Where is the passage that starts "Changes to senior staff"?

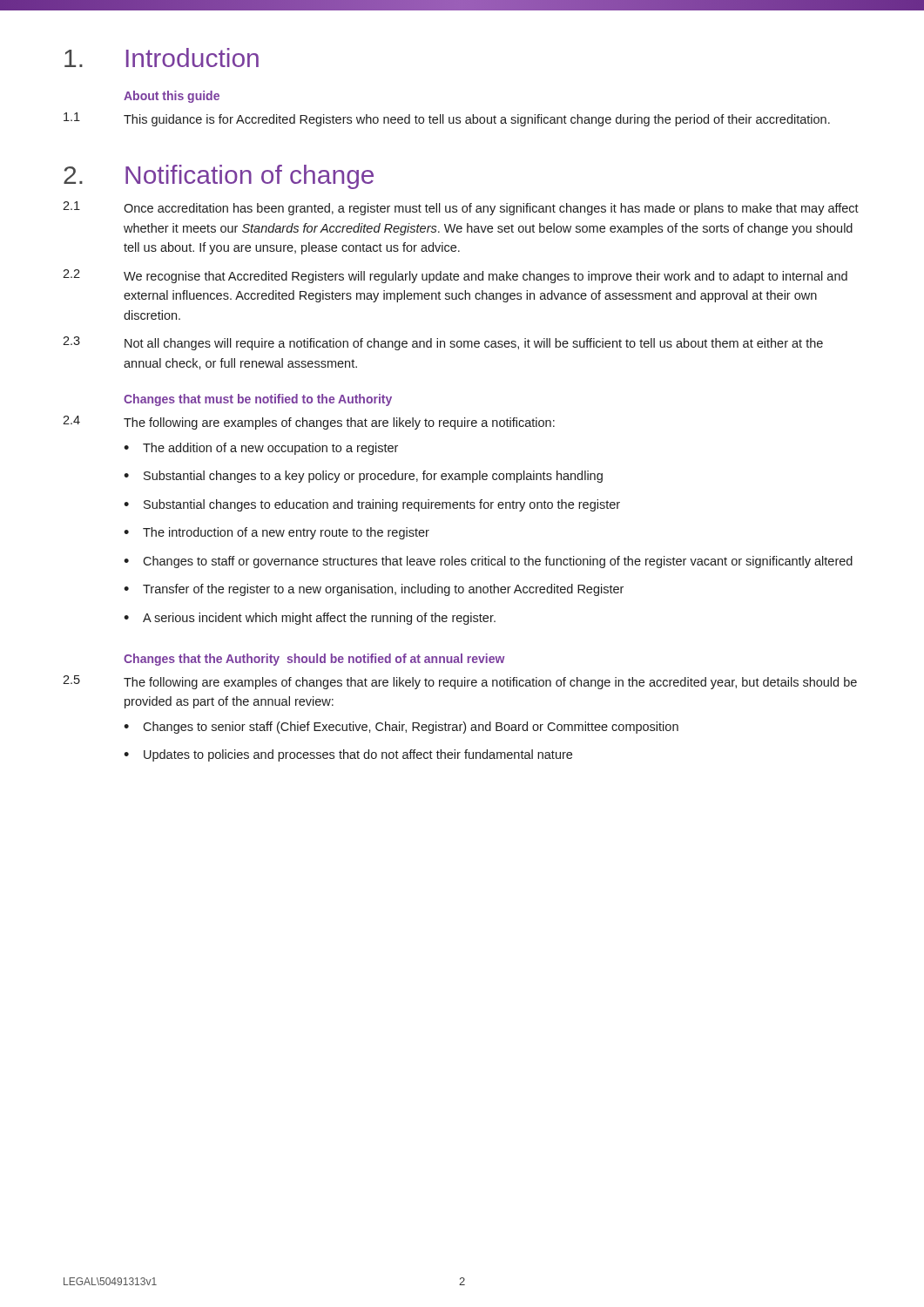(x=411, y=727)
